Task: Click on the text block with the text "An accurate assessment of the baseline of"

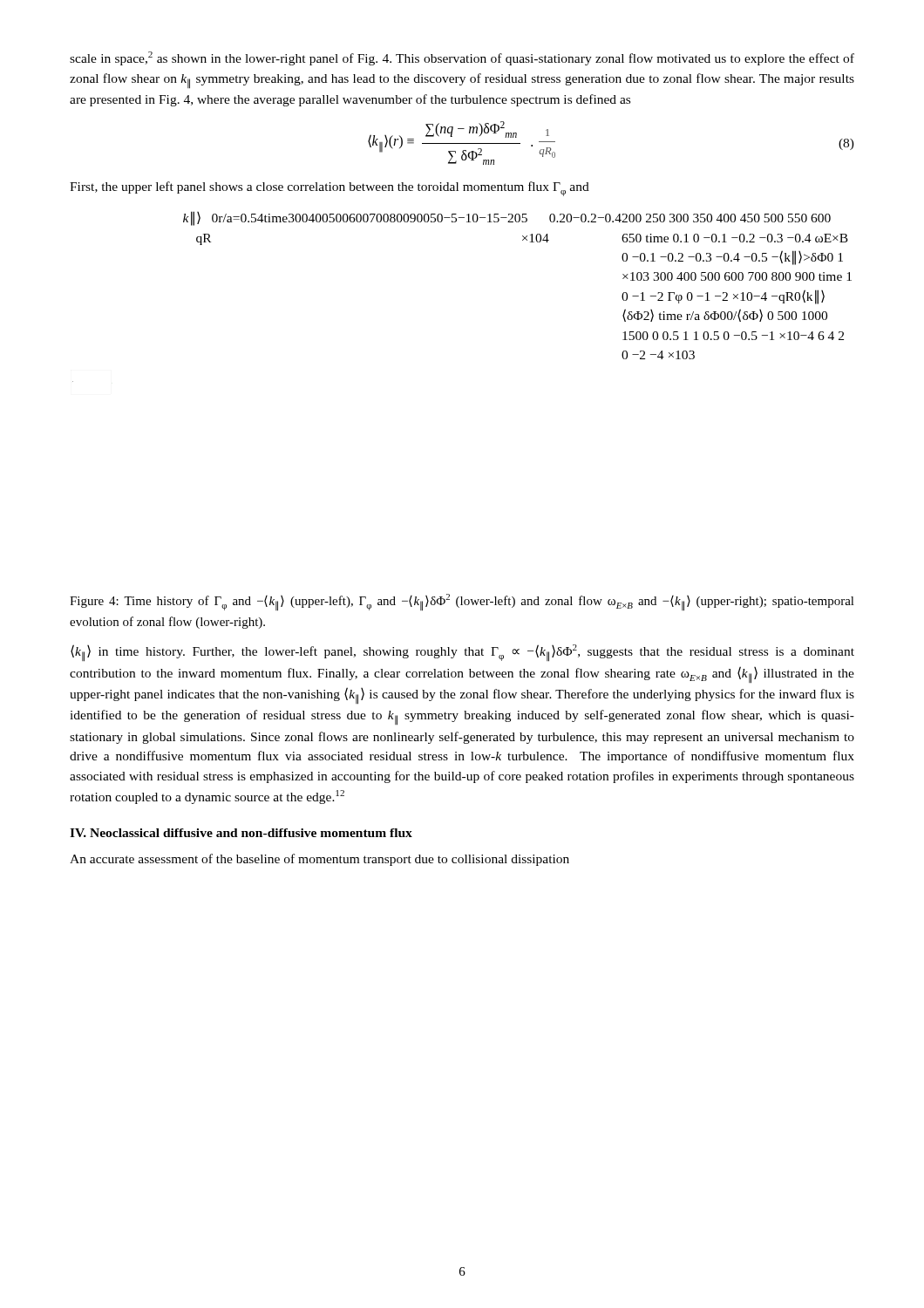Action: coord(320,859)
